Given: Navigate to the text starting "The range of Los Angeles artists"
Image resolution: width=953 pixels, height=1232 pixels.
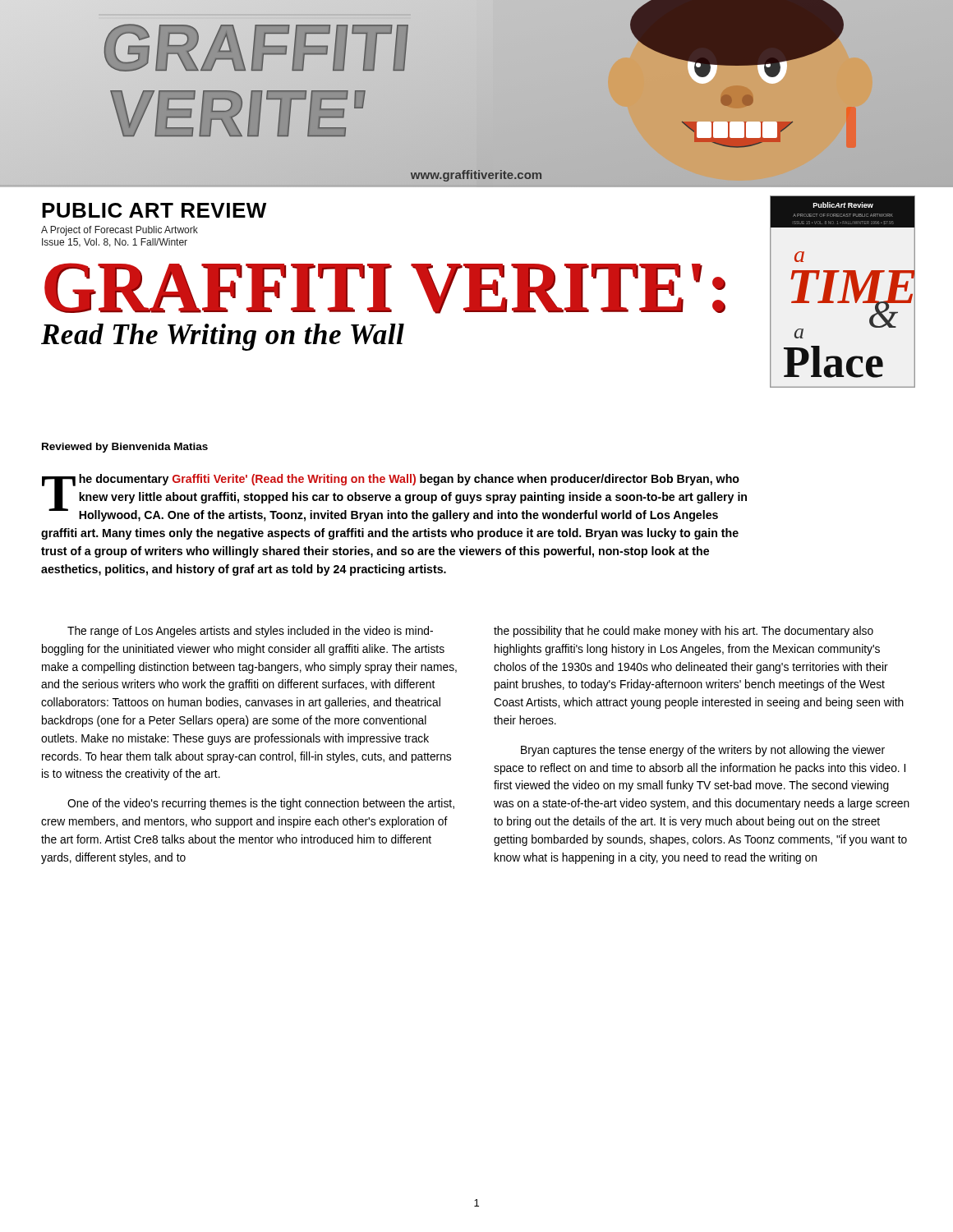Looking at the screenshot, I should coord(250,745).
